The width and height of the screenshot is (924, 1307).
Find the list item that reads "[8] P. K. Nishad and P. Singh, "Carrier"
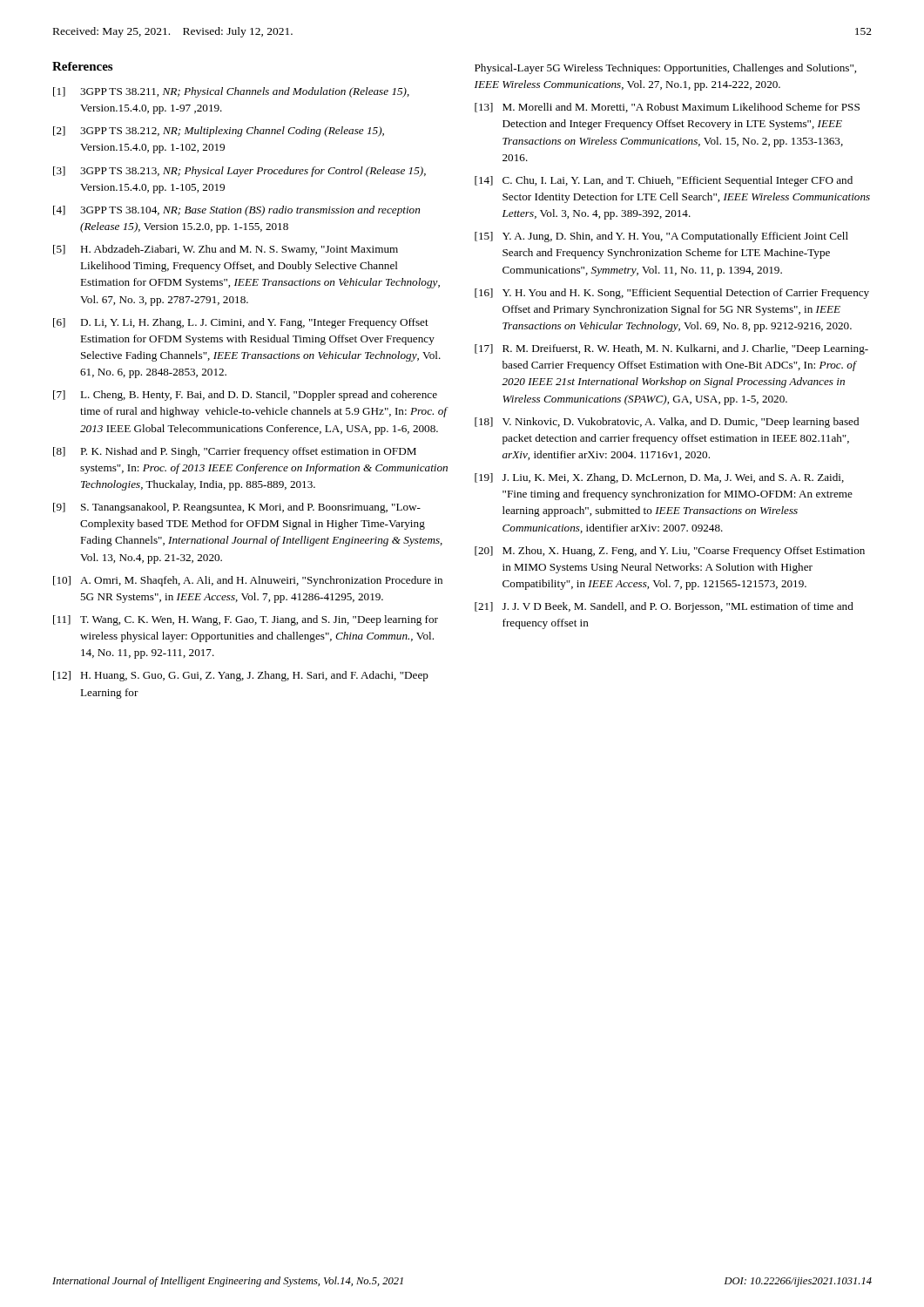click(x=251, y=467)
